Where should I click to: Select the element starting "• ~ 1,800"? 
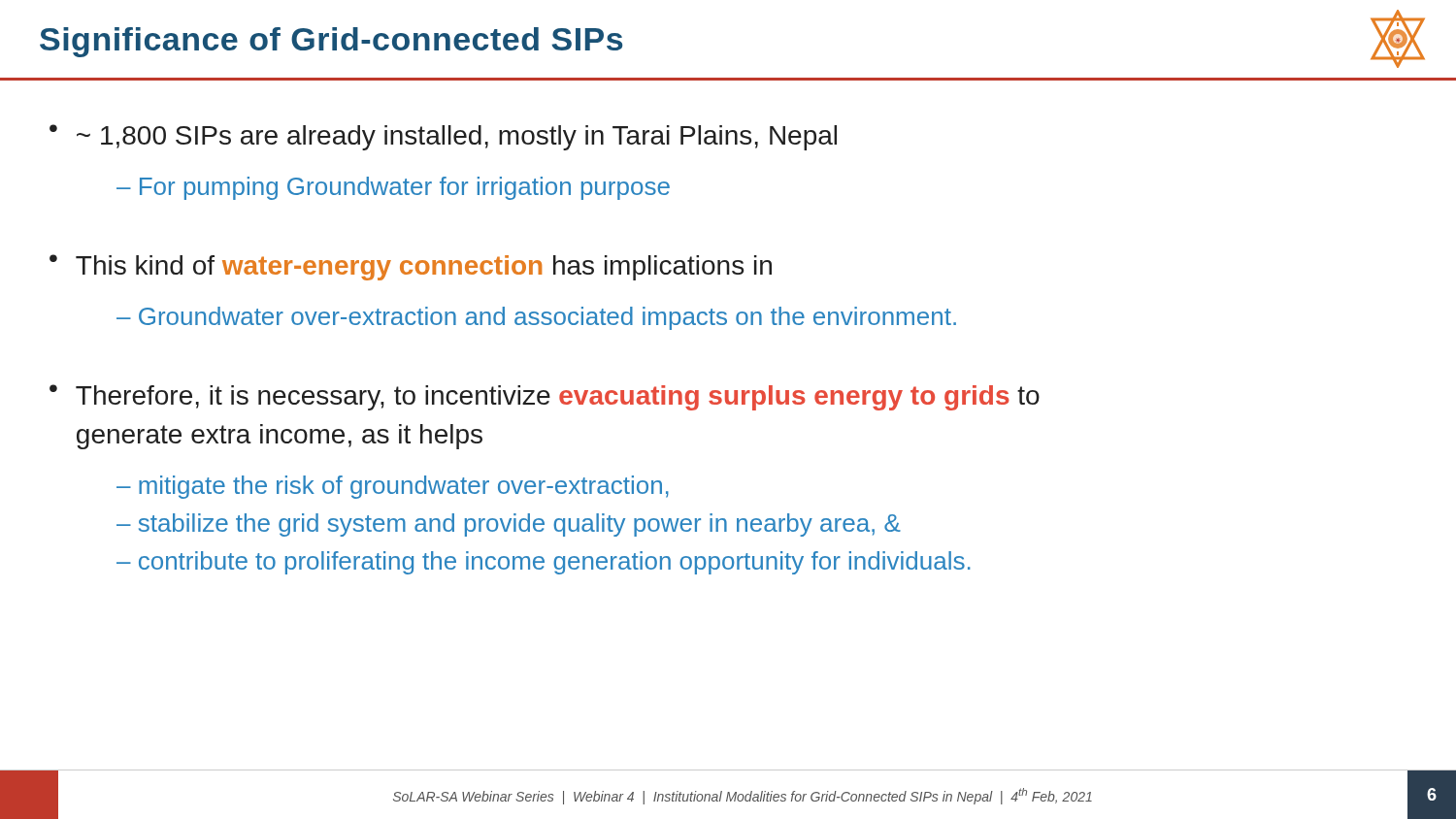(444, 135)
